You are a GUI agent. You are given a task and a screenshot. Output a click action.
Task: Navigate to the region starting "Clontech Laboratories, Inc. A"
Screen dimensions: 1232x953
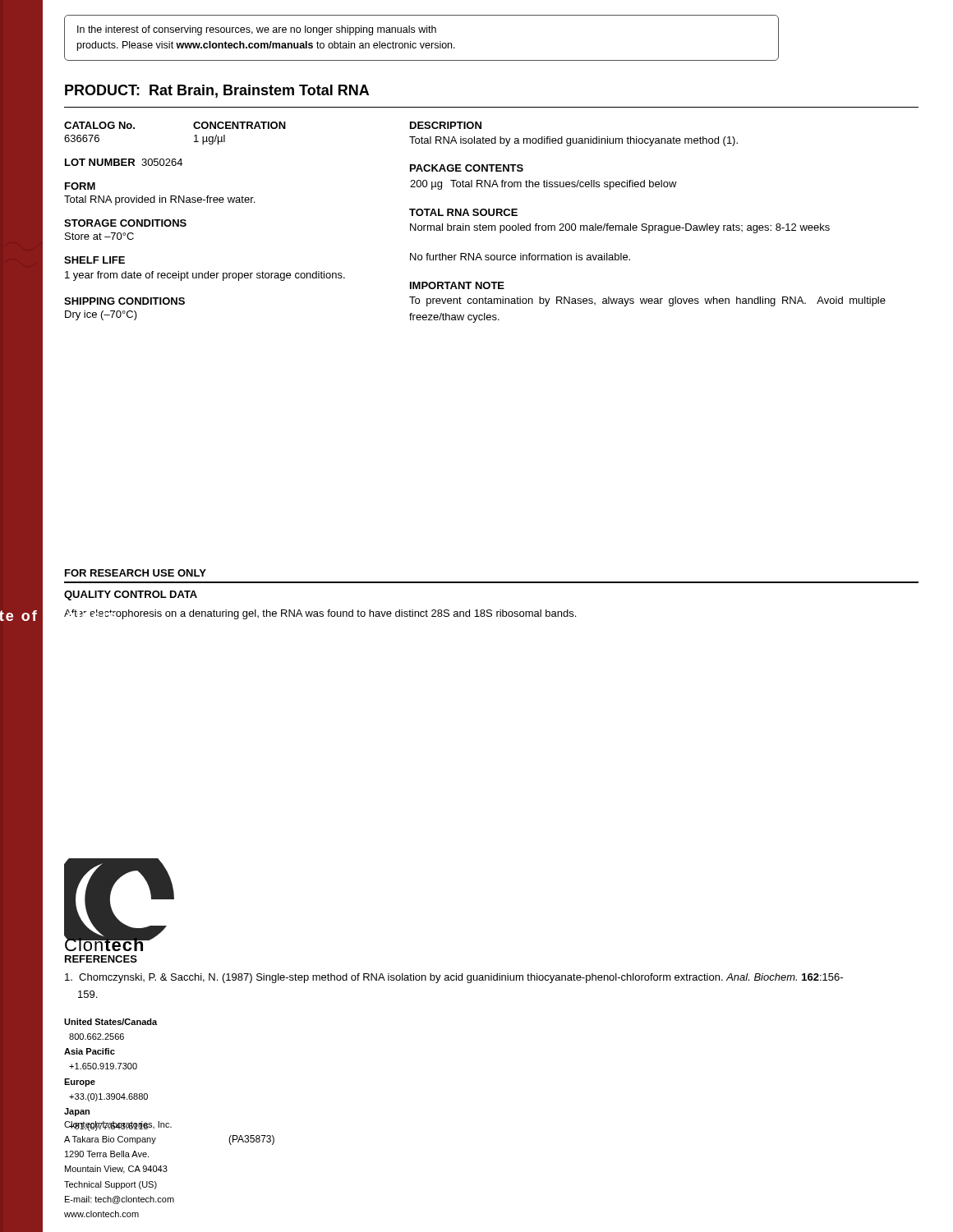click(x=119, y=1169)
